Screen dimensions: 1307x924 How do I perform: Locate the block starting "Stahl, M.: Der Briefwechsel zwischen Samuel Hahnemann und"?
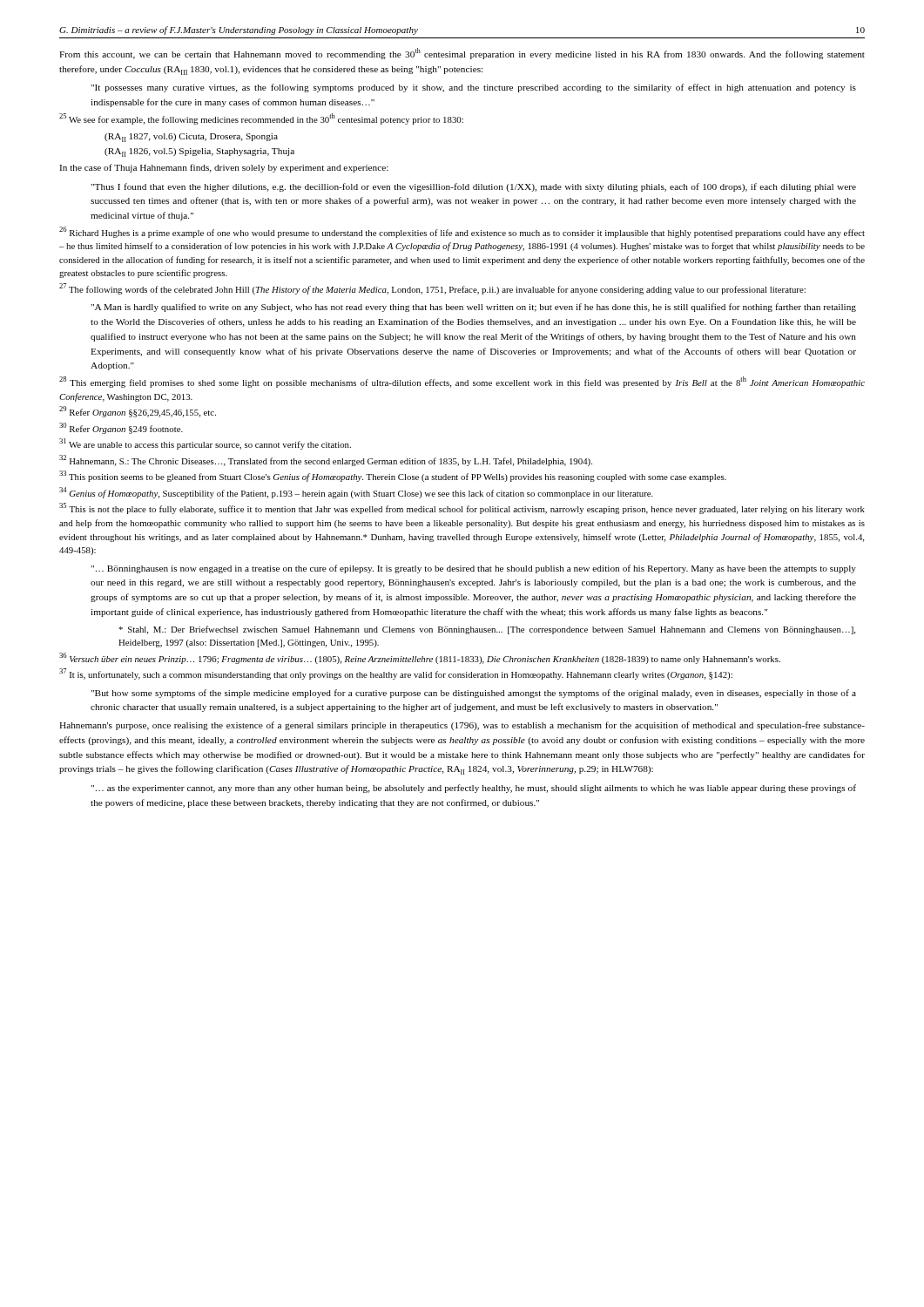coord(487,635)
